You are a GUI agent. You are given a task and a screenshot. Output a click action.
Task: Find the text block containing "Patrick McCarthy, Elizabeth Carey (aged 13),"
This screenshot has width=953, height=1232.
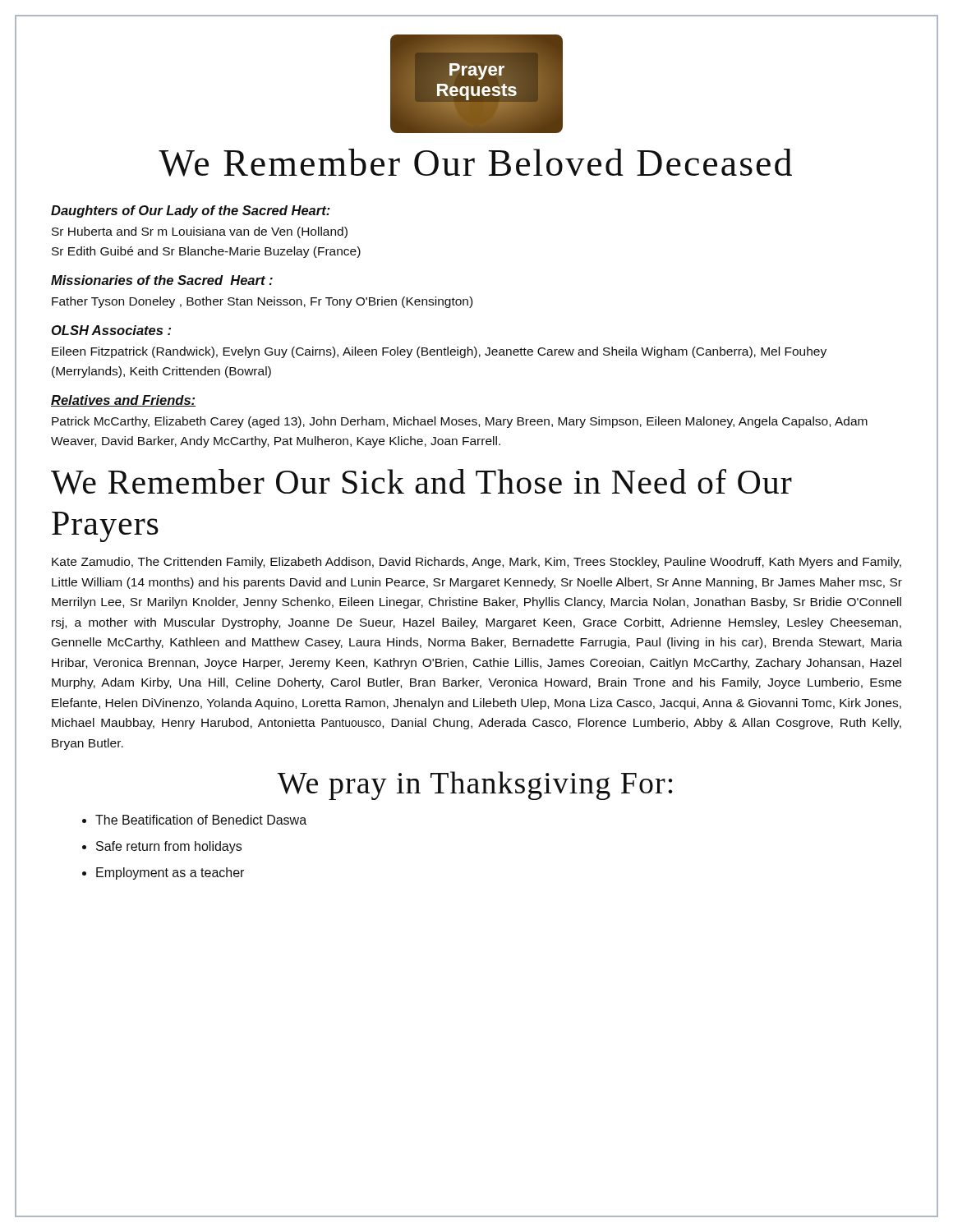476,431
